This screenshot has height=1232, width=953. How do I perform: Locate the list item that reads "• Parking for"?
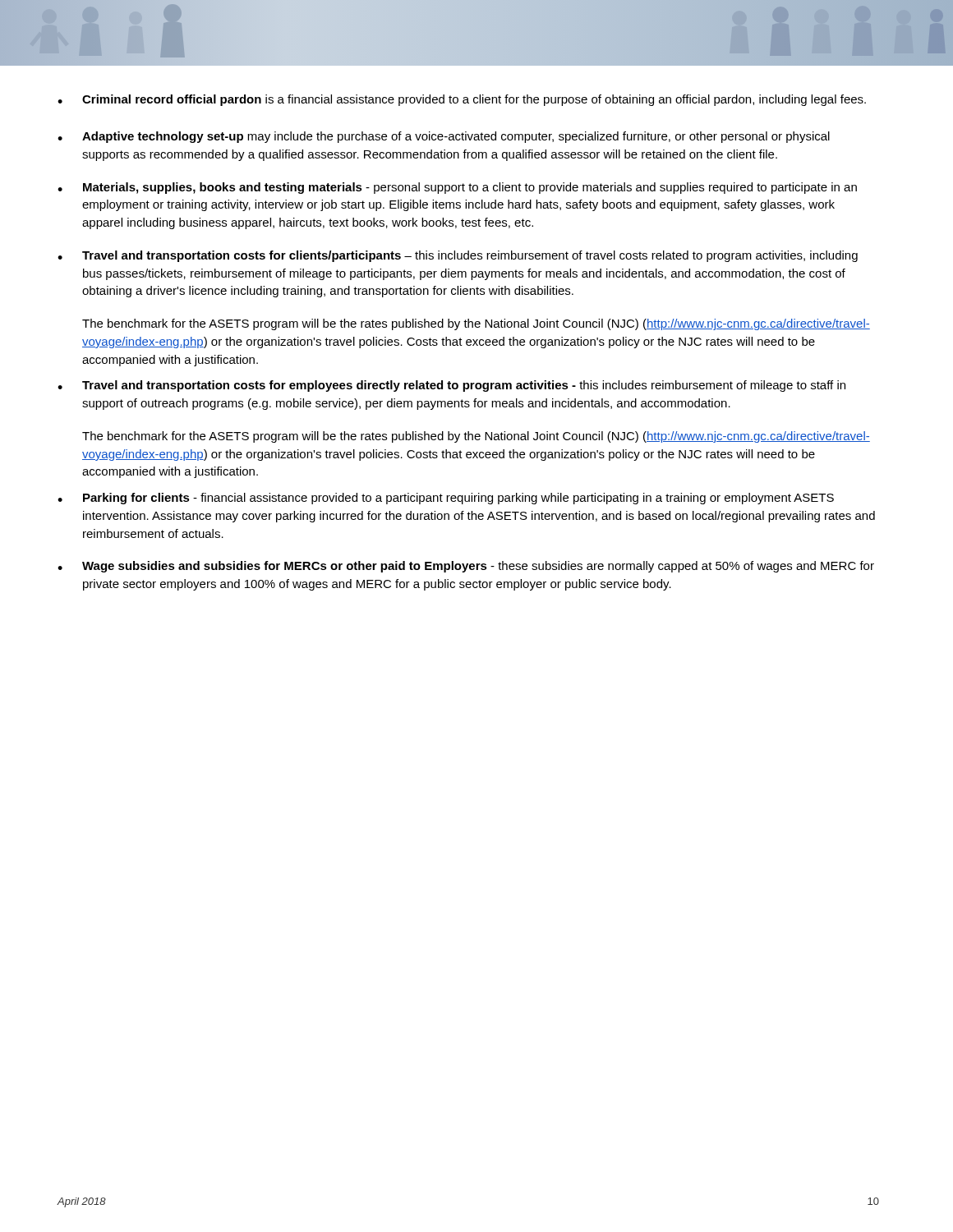click(468, 516)
